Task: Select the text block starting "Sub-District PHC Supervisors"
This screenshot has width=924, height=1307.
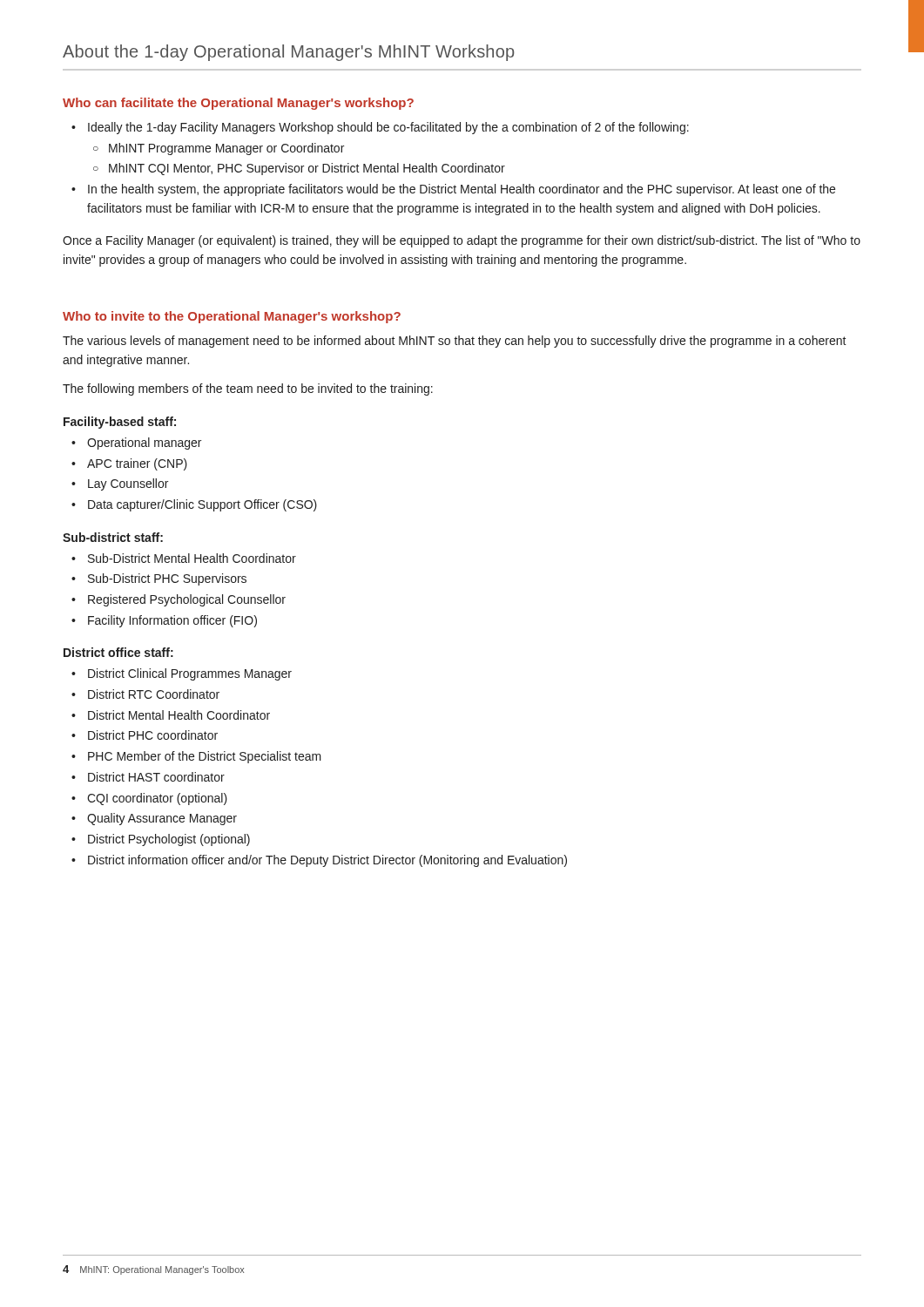Action: point(167,579)
